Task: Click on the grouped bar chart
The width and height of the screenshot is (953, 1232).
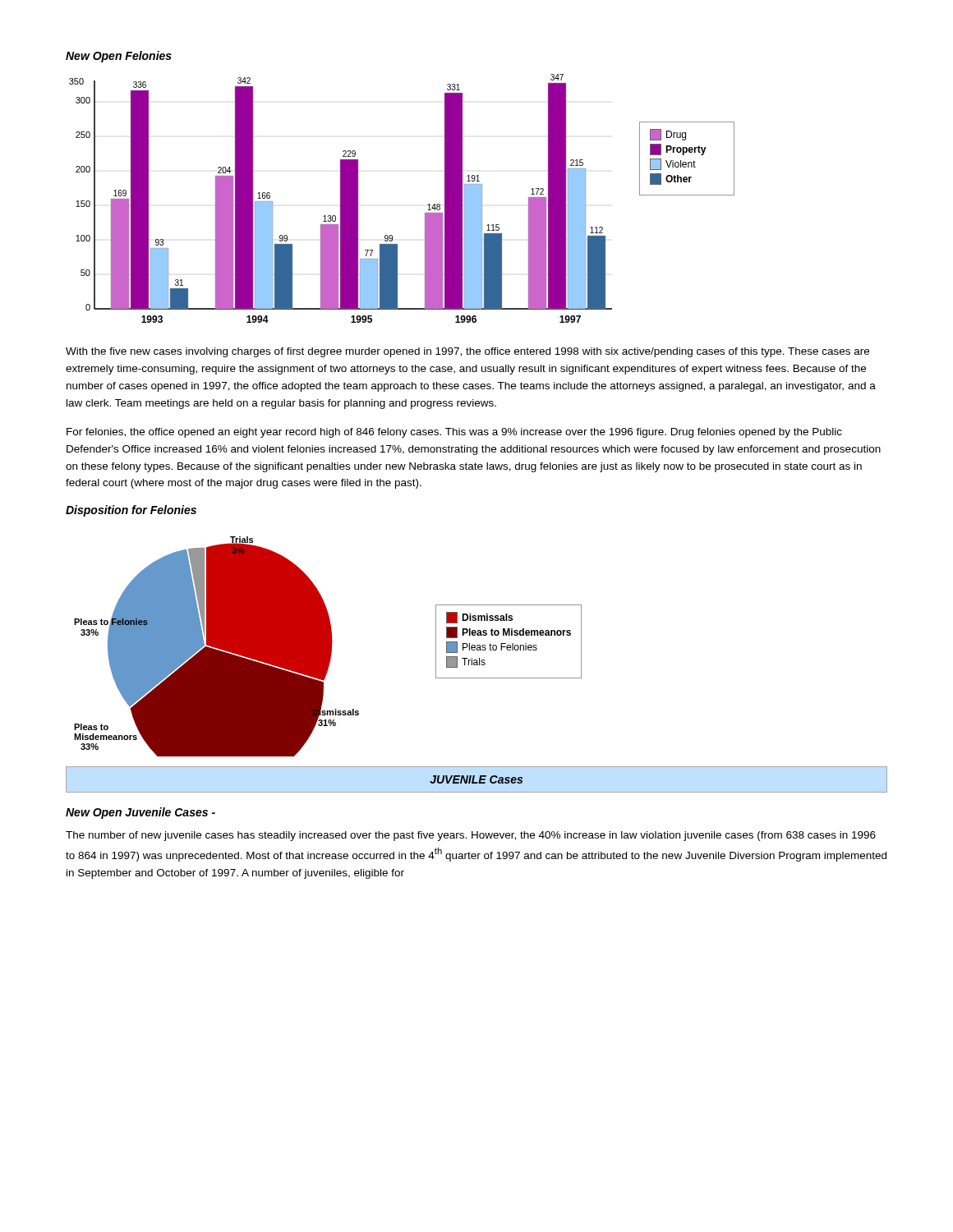Action: point(476,200)
